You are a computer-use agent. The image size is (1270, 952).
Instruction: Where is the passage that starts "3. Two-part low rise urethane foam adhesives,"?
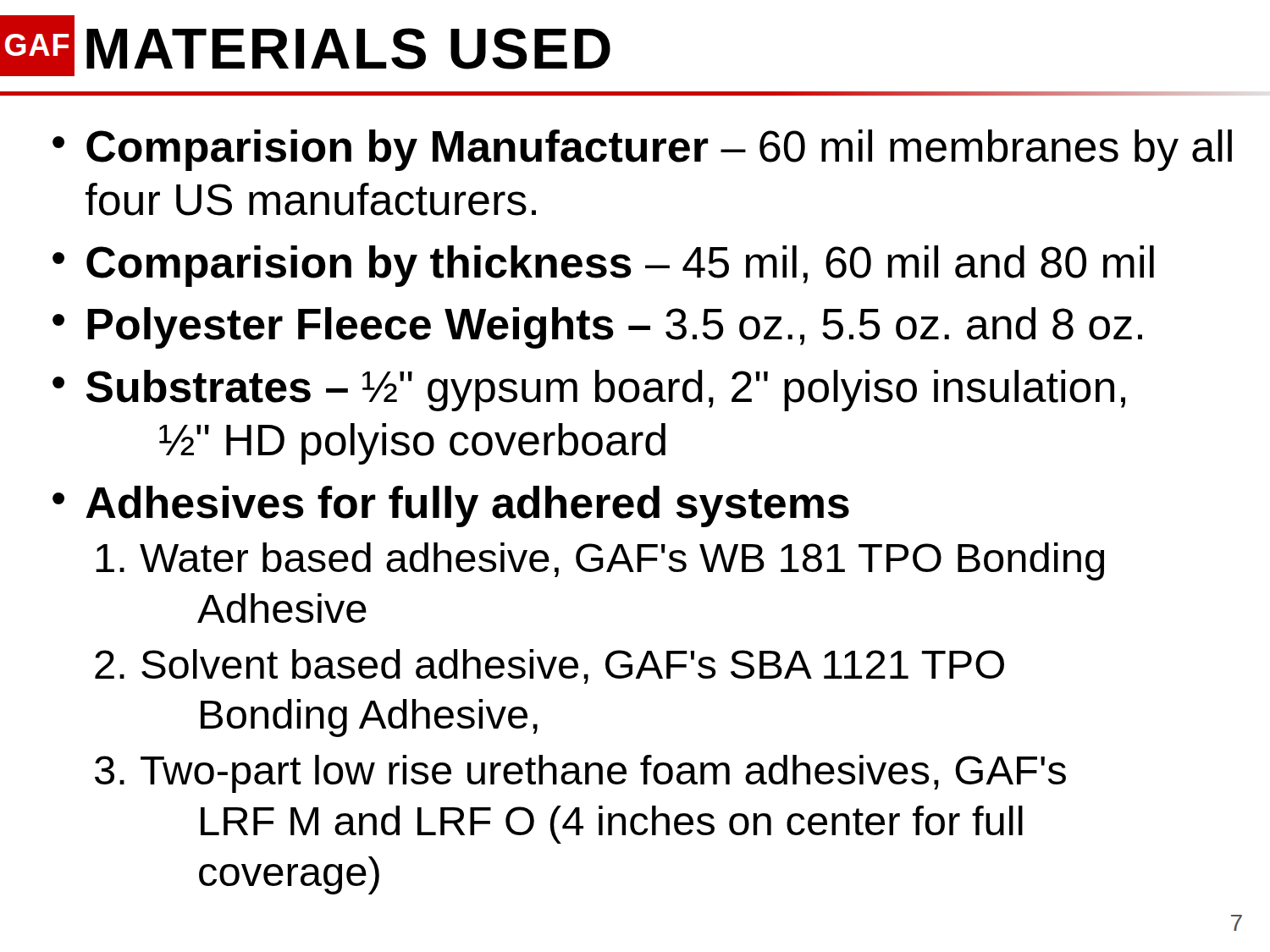click(580, 821)
